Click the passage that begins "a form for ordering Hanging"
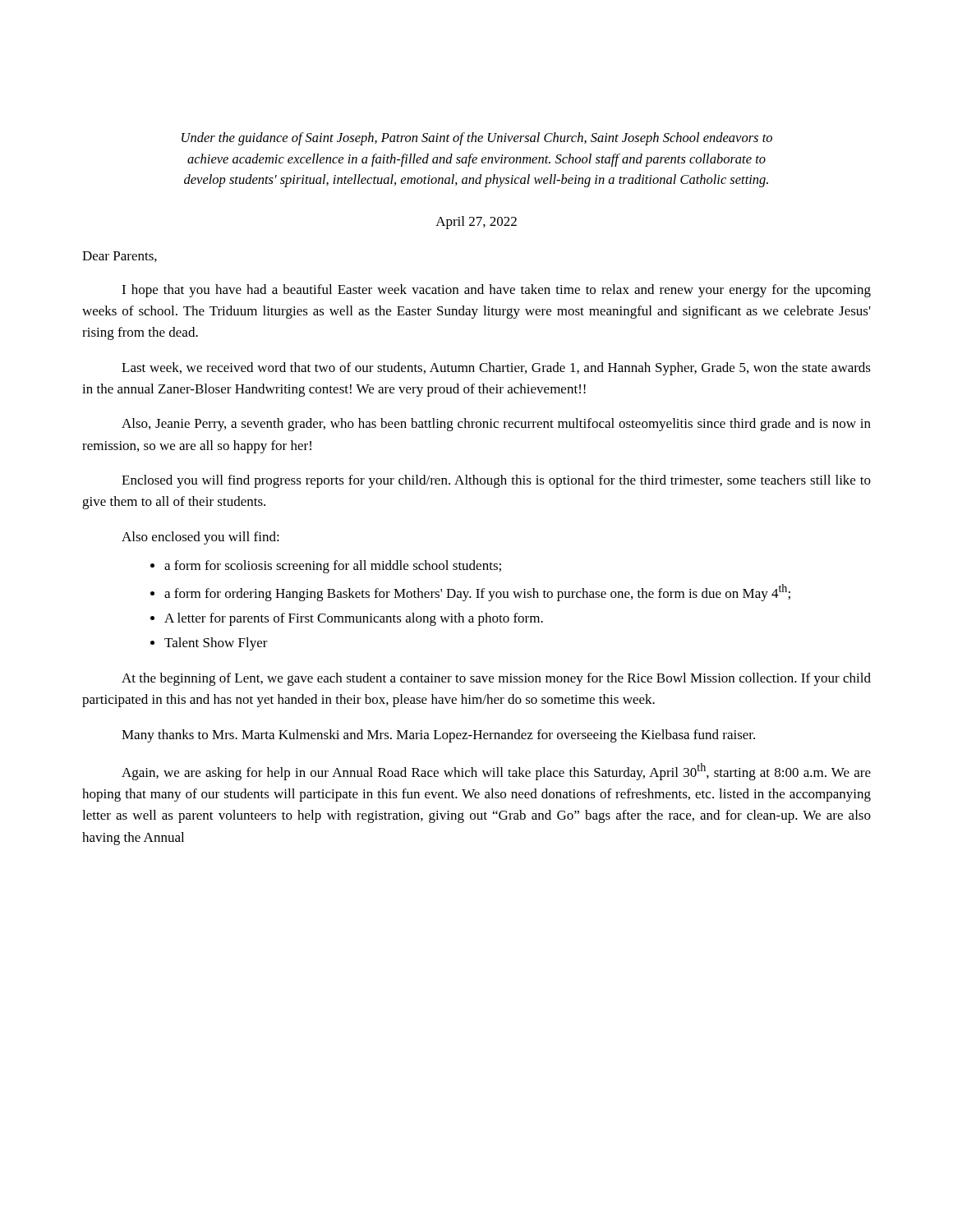 point(478,591)
